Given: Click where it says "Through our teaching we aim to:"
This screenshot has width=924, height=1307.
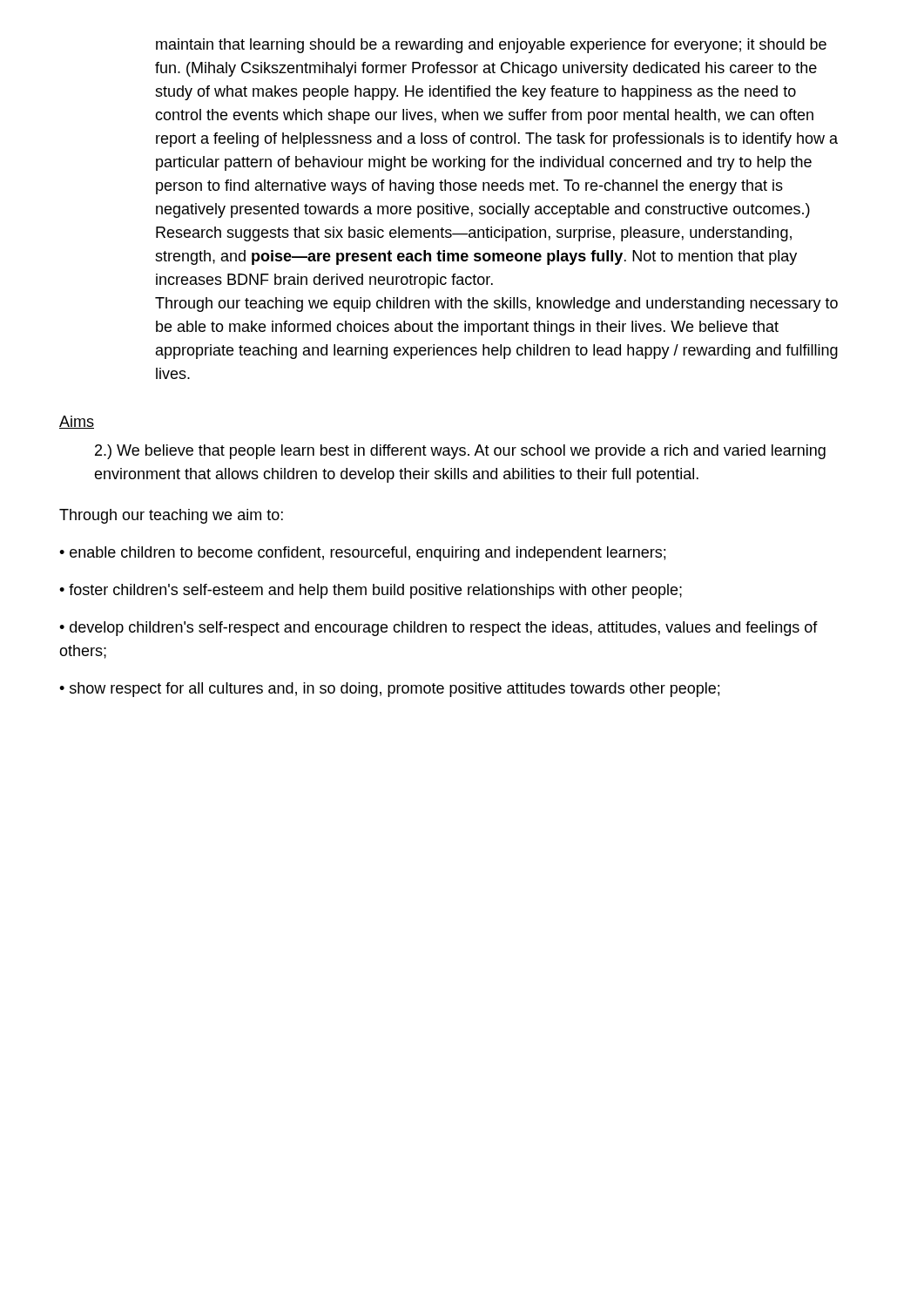Looking at the screenshot, I should (x=172, y=515).
